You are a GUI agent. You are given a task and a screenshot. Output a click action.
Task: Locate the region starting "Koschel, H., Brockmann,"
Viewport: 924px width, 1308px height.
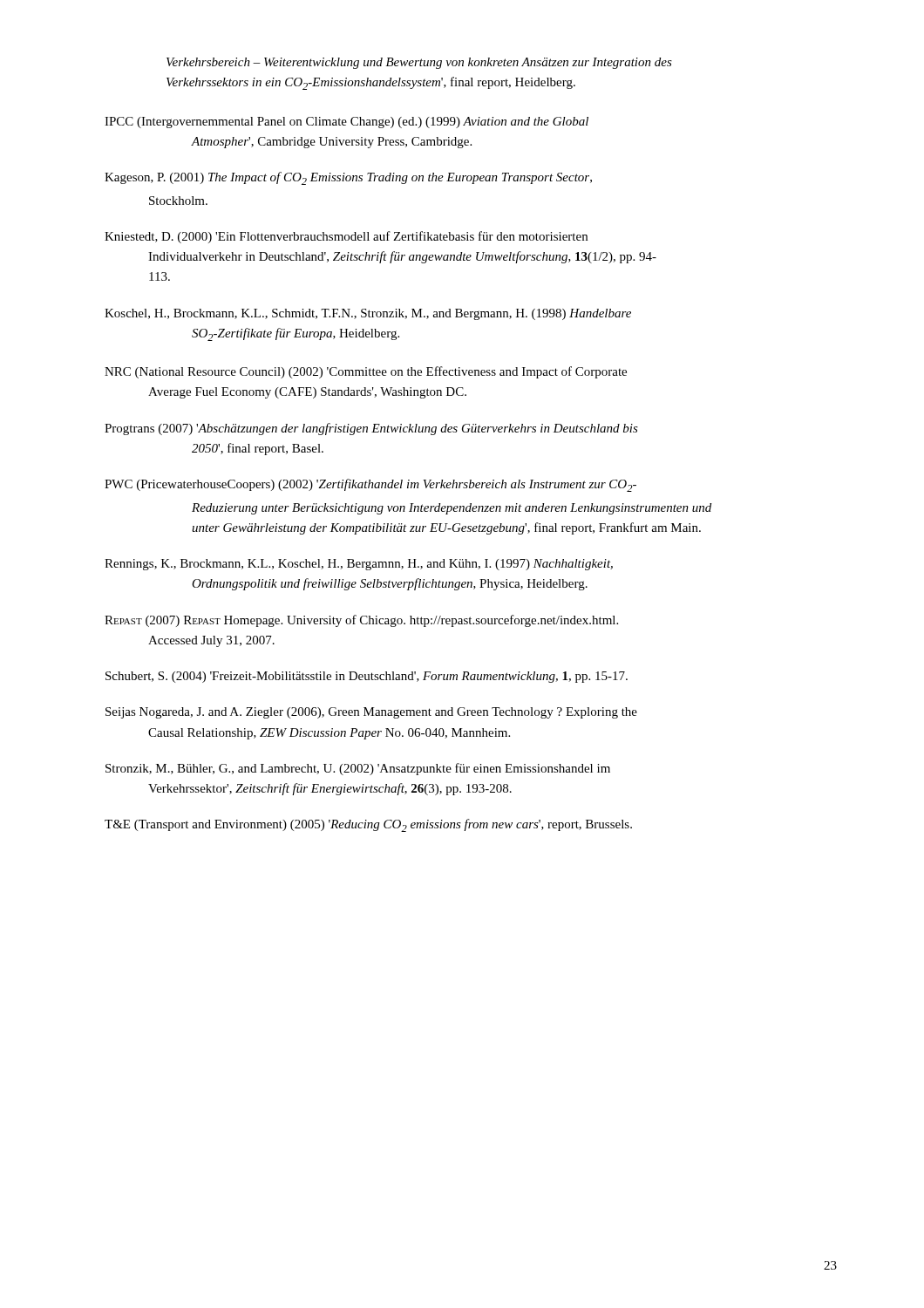368,325
